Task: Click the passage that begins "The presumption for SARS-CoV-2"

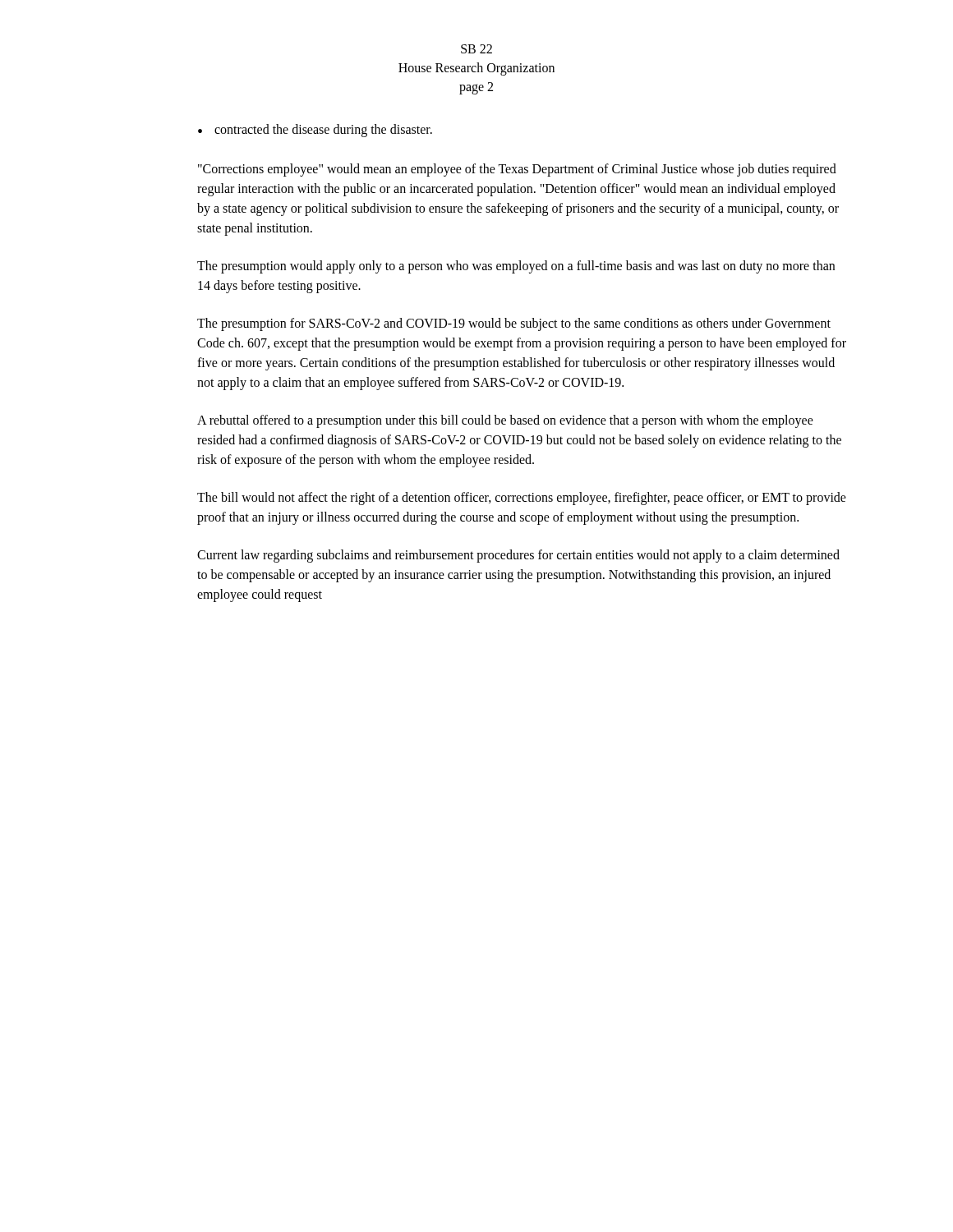Action: (x=522, y=352)
